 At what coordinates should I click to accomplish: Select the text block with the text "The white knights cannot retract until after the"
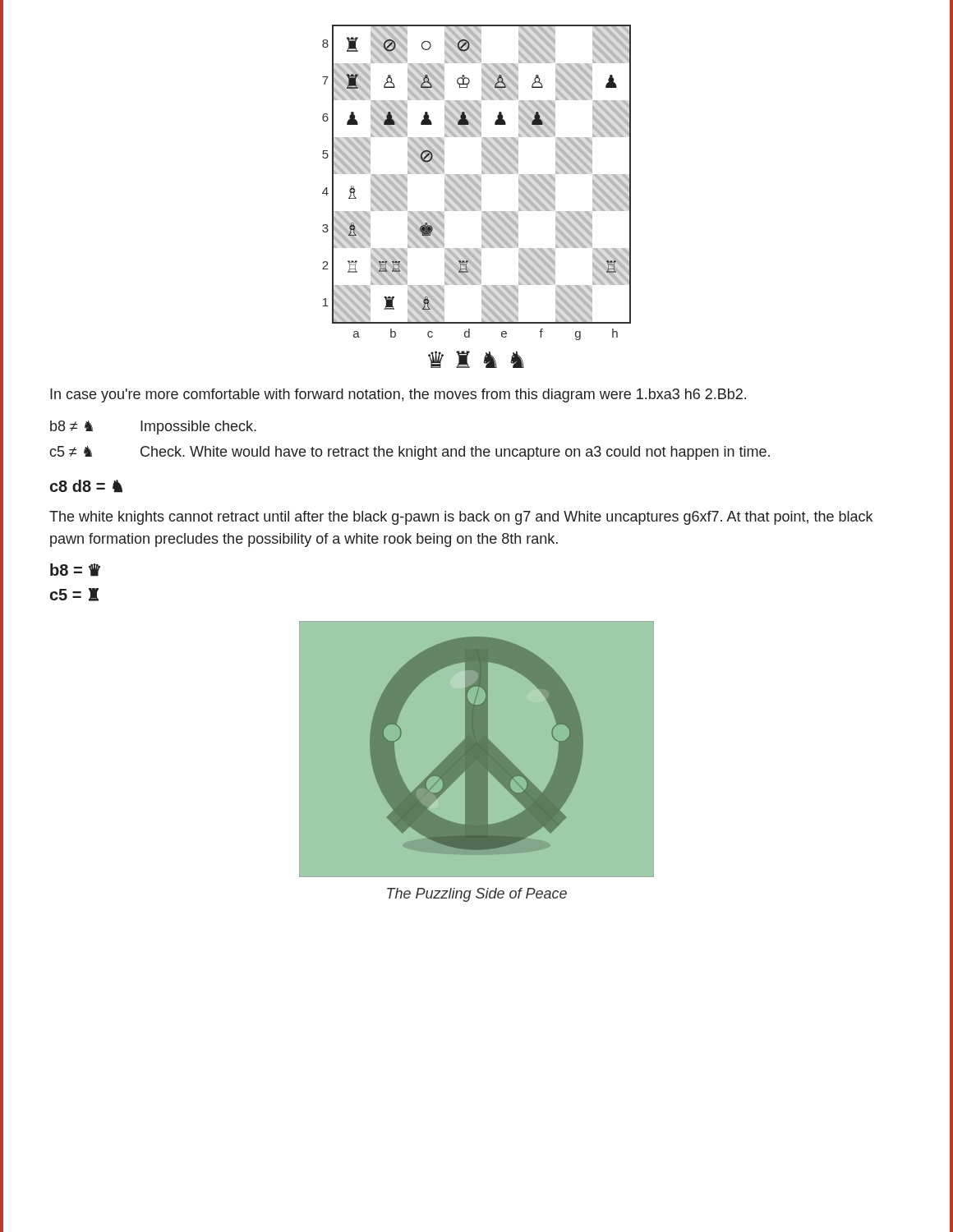(x=461, y=528)
